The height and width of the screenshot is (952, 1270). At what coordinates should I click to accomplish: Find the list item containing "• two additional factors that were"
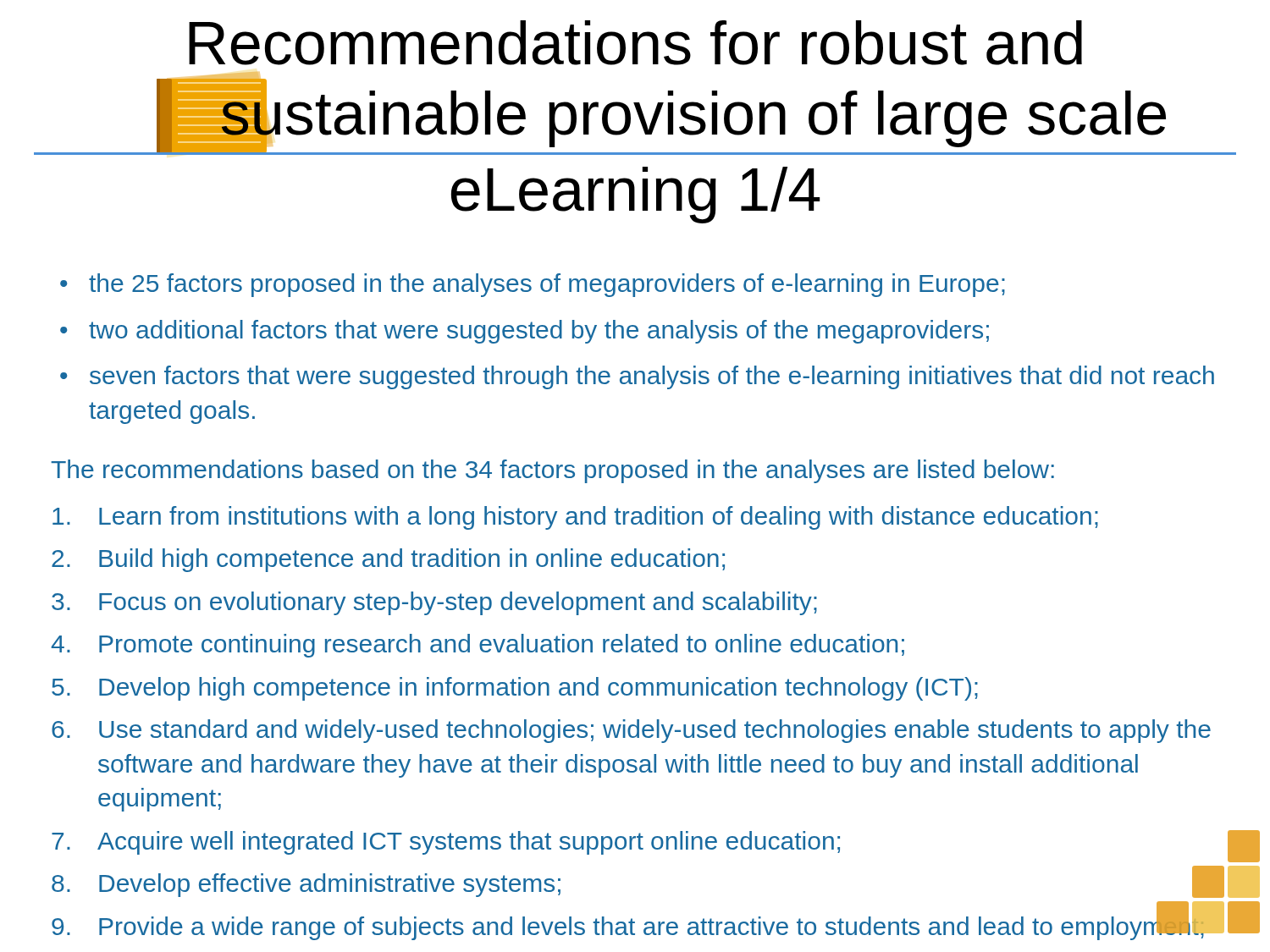[x=525, y=330]
